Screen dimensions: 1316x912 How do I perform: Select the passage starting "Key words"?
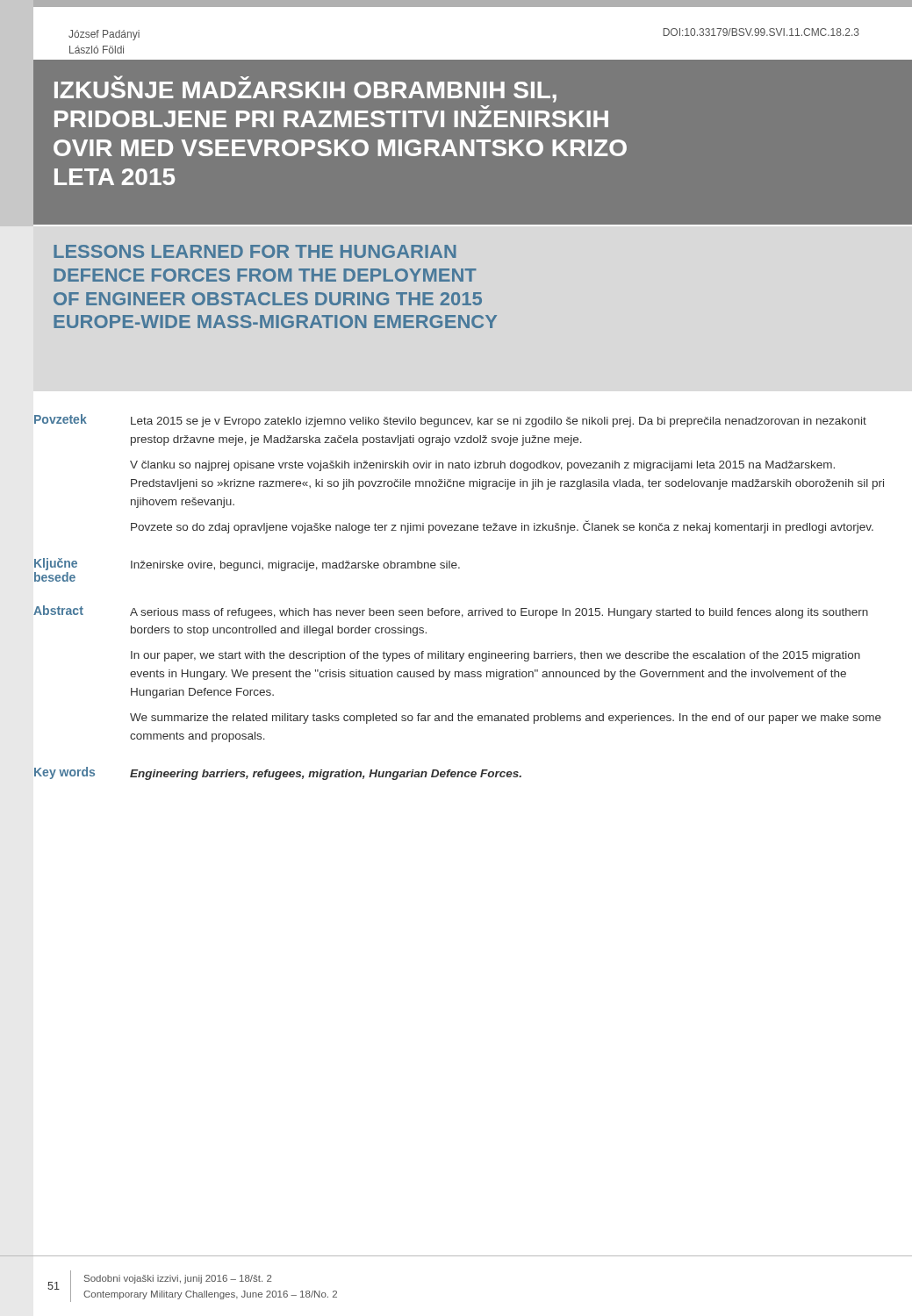click(64, 772)
